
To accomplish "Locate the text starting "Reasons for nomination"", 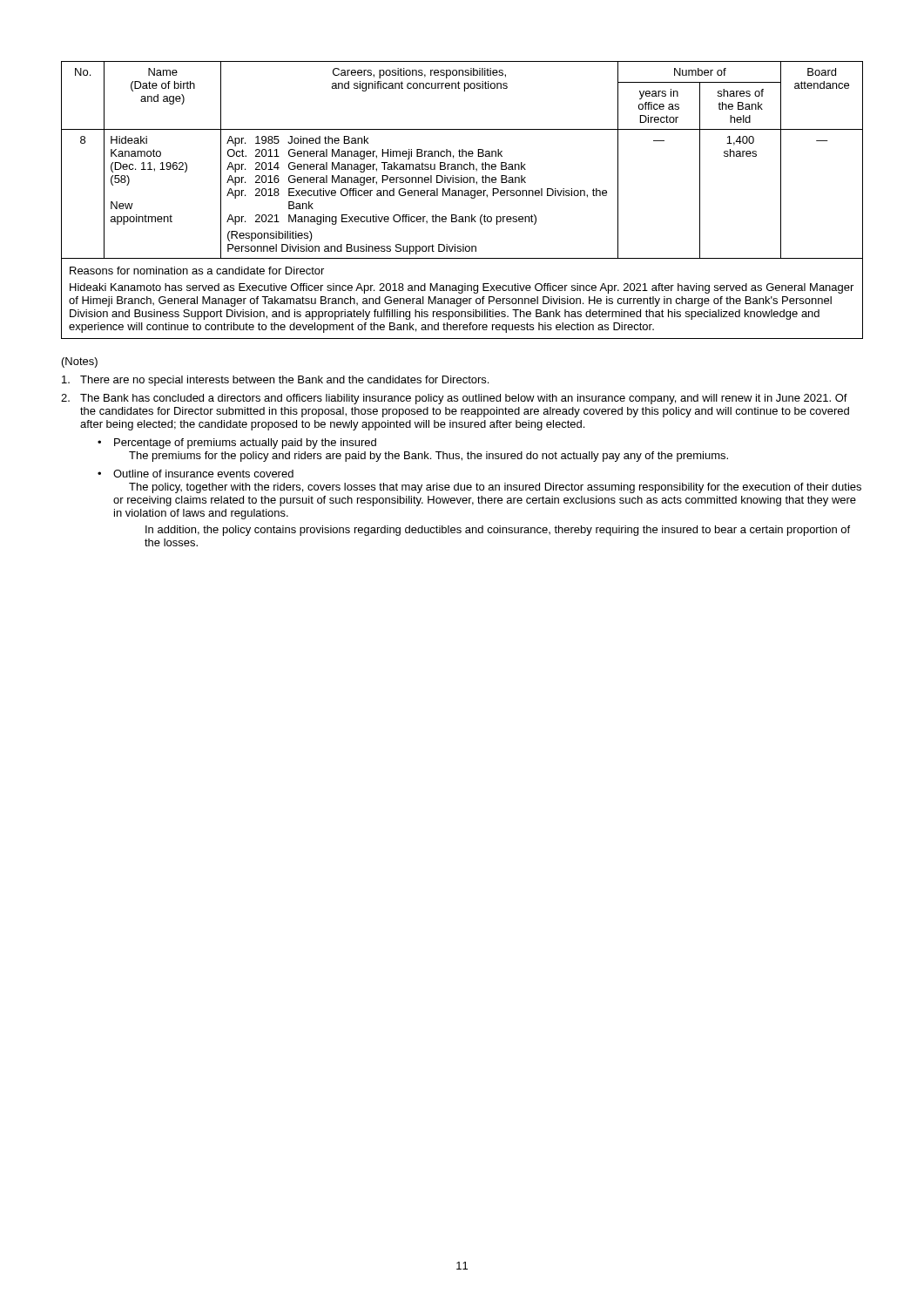I will (x=462, y=298).
